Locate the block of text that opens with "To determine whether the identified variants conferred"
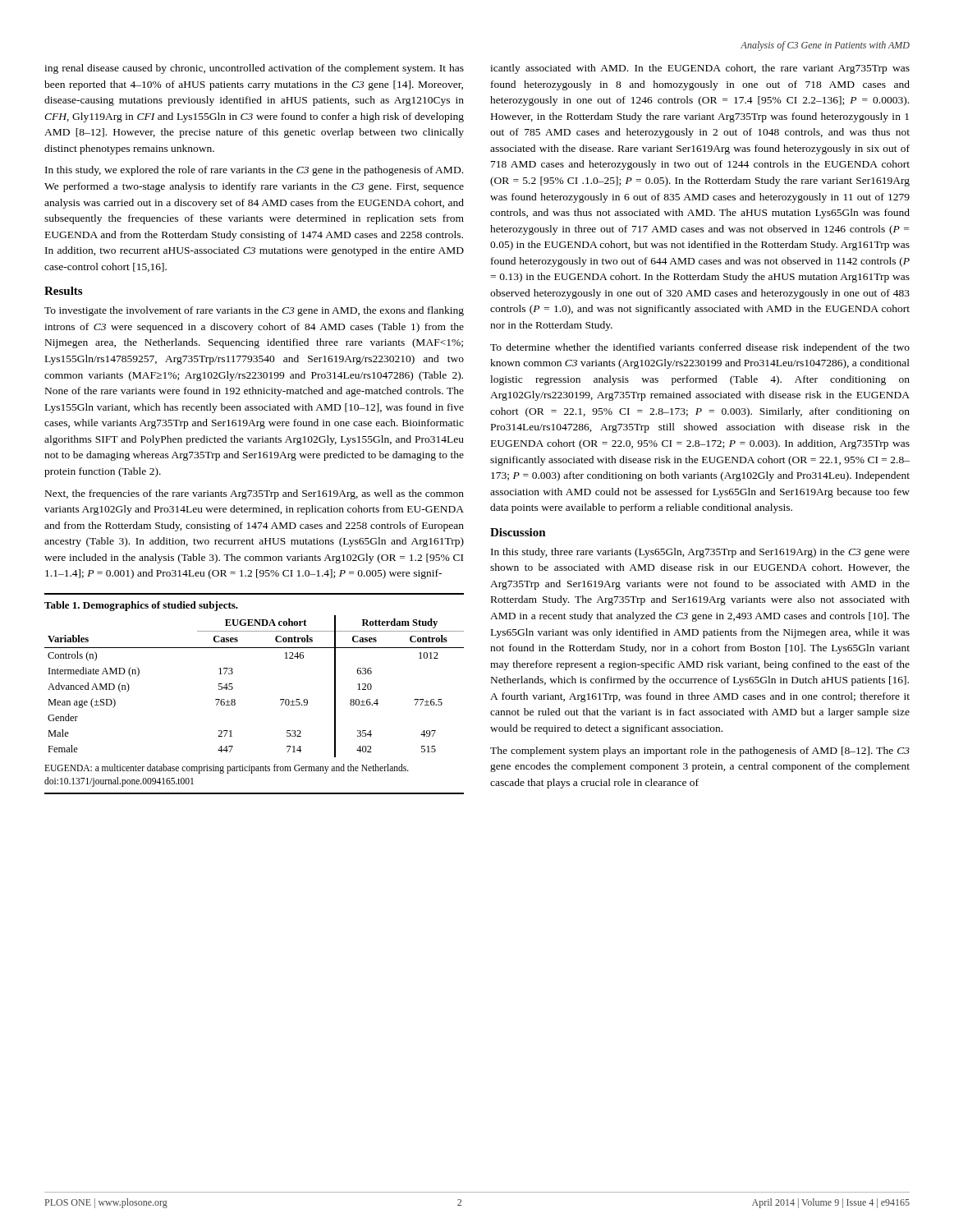The width and height of the screenshot is (954, 1232). (700, 427)
